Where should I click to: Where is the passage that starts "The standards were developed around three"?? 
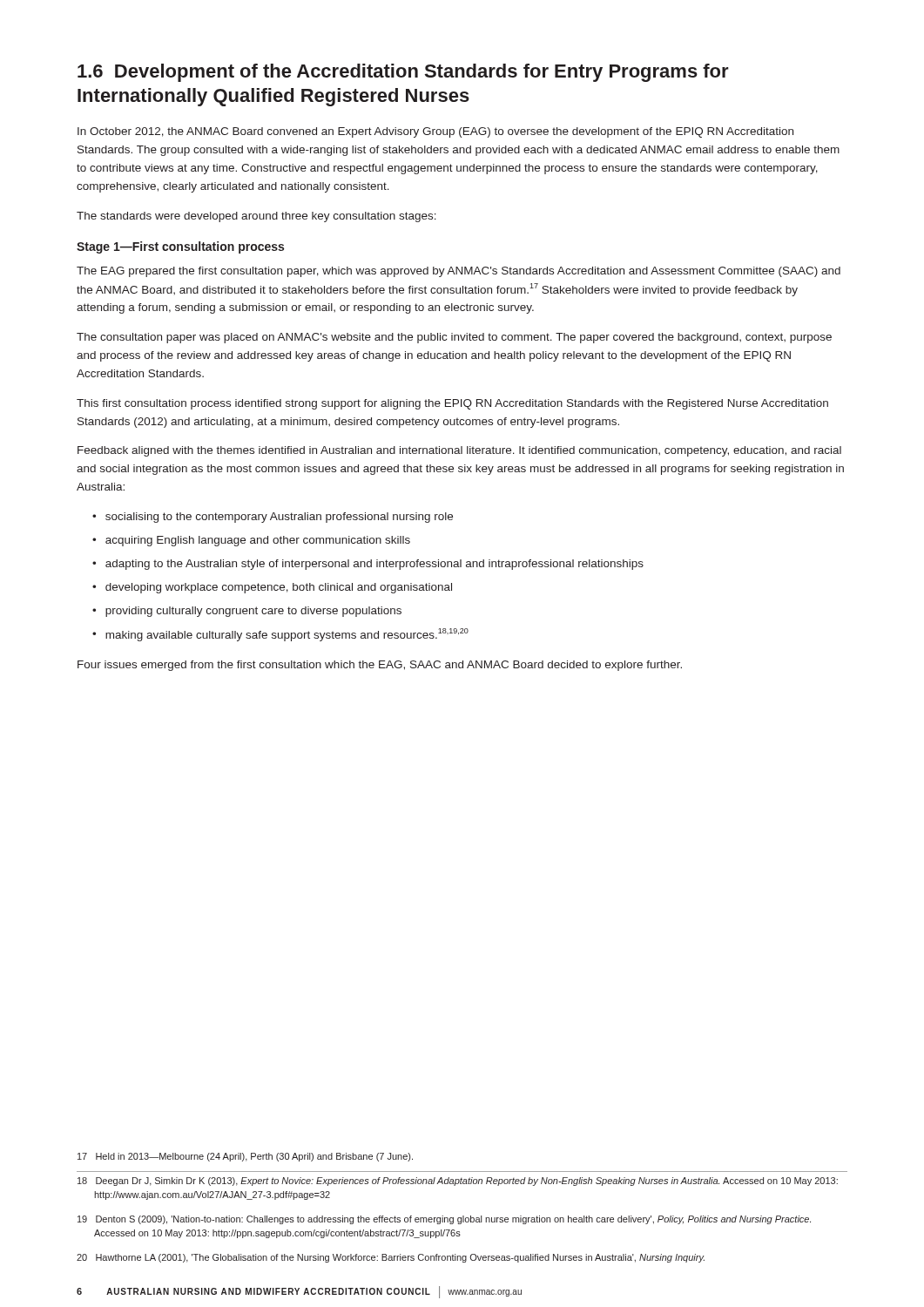[x=256, y=217]
